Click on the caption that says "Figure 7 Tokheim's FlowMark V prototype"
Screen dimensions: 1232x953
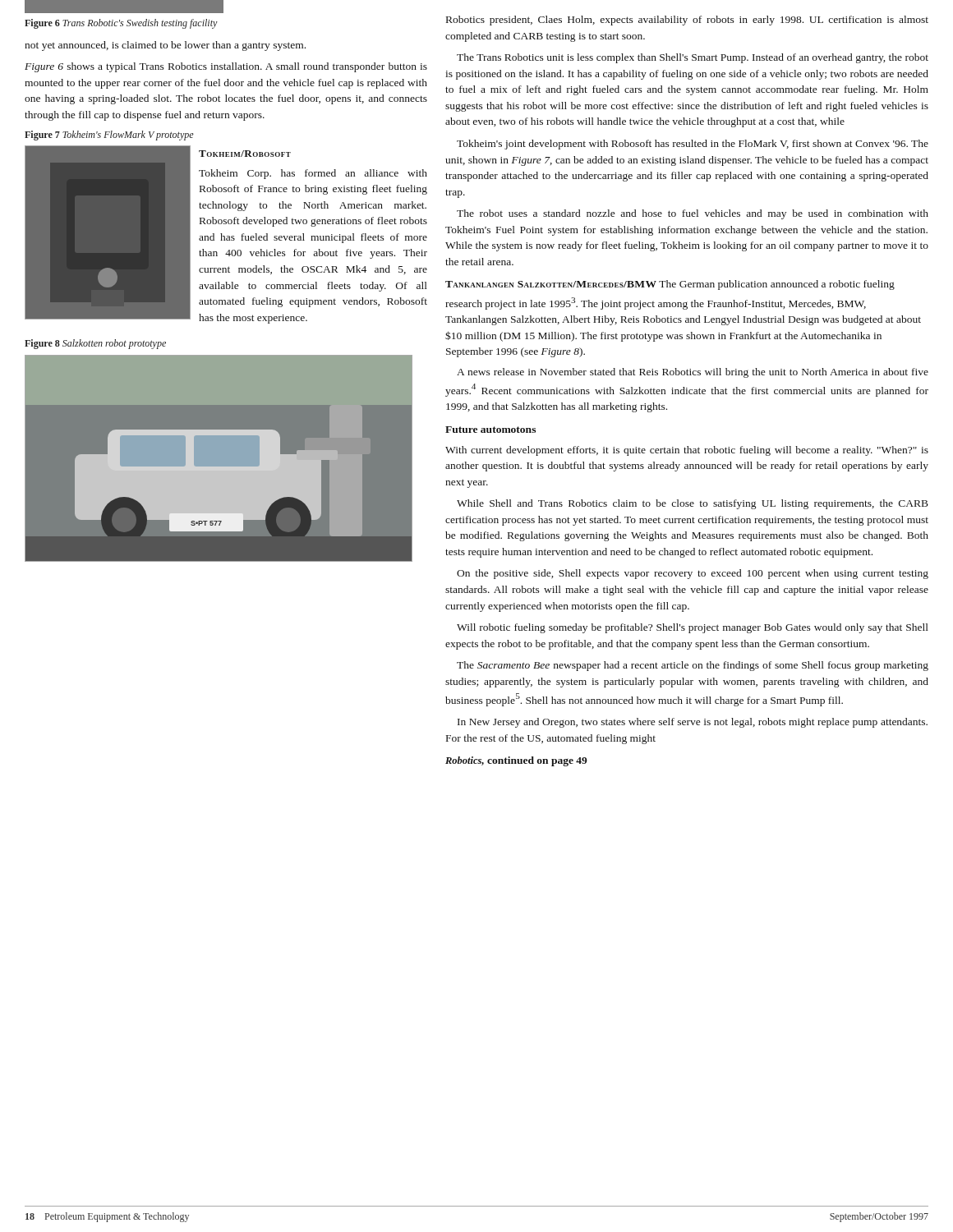[109, 135]
